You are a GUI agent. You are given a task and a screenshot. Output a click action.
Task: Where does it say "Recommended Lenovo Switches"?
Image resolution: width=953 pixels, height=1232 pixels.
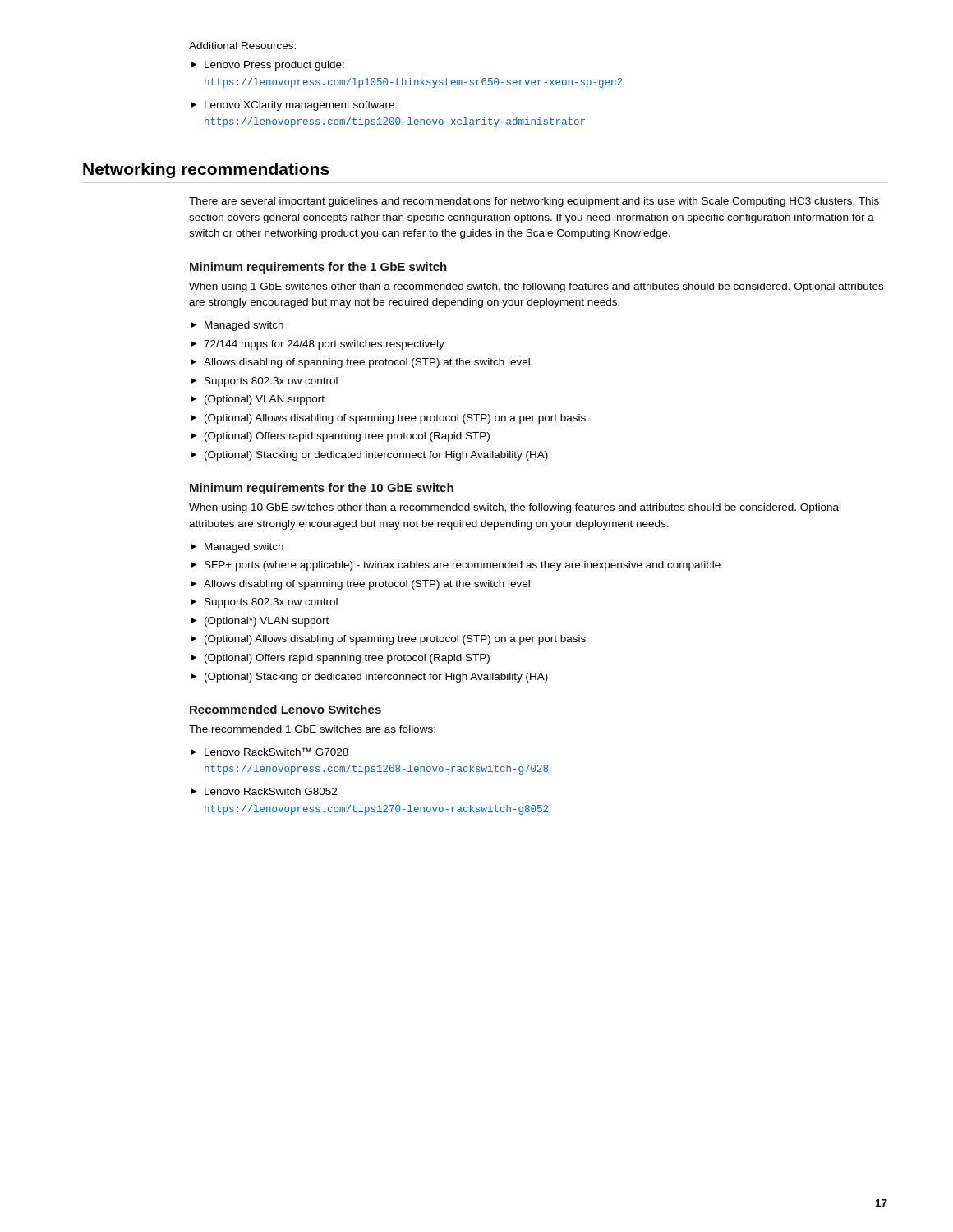[x=285, y=709]
